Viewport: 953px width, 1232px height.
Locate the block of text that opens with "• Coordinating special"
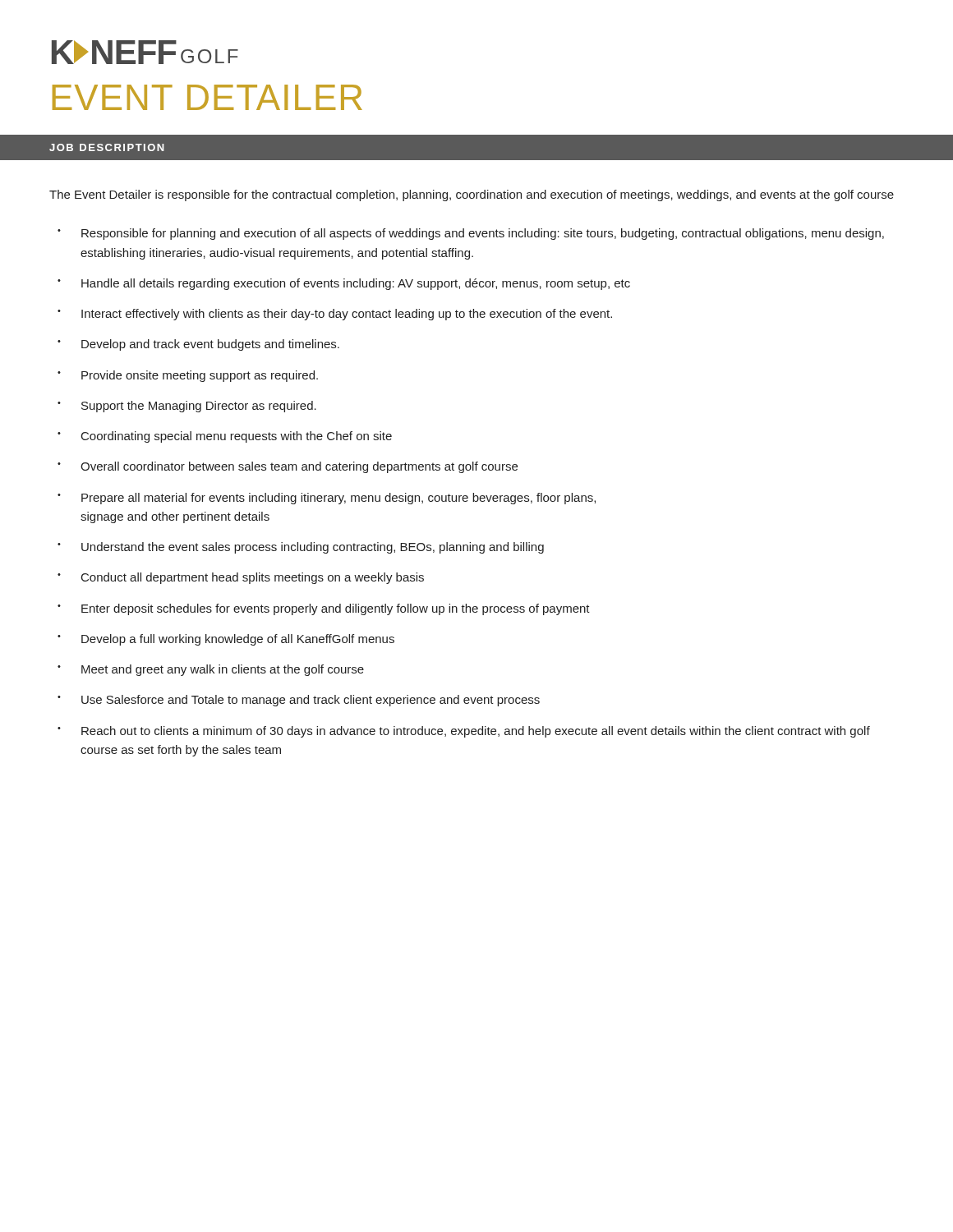point(225,437)
